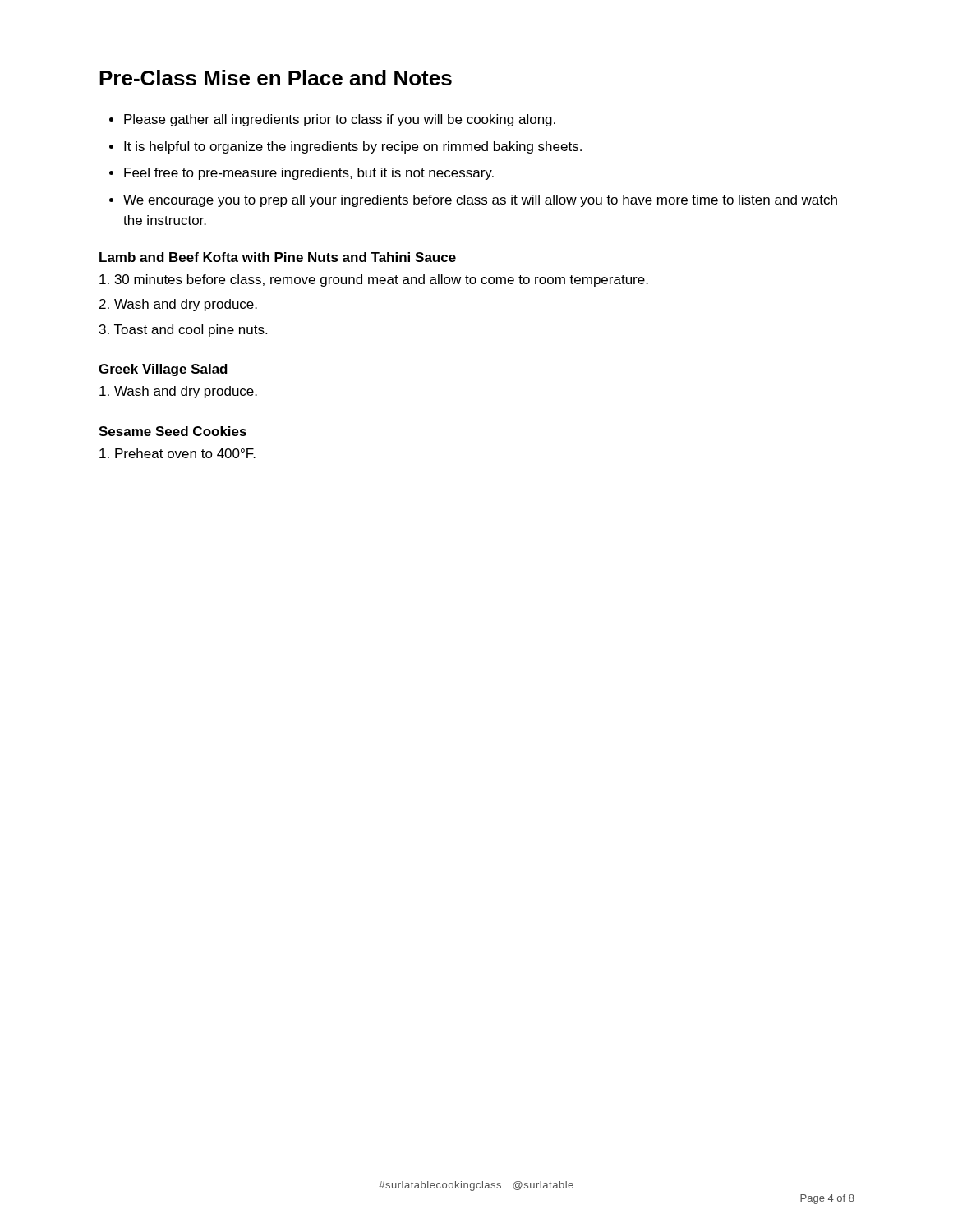Navigate to the text block starting "Pre-Class Mise en Place and"
The image size is (953, 1232).
click(x=275, y=78)
